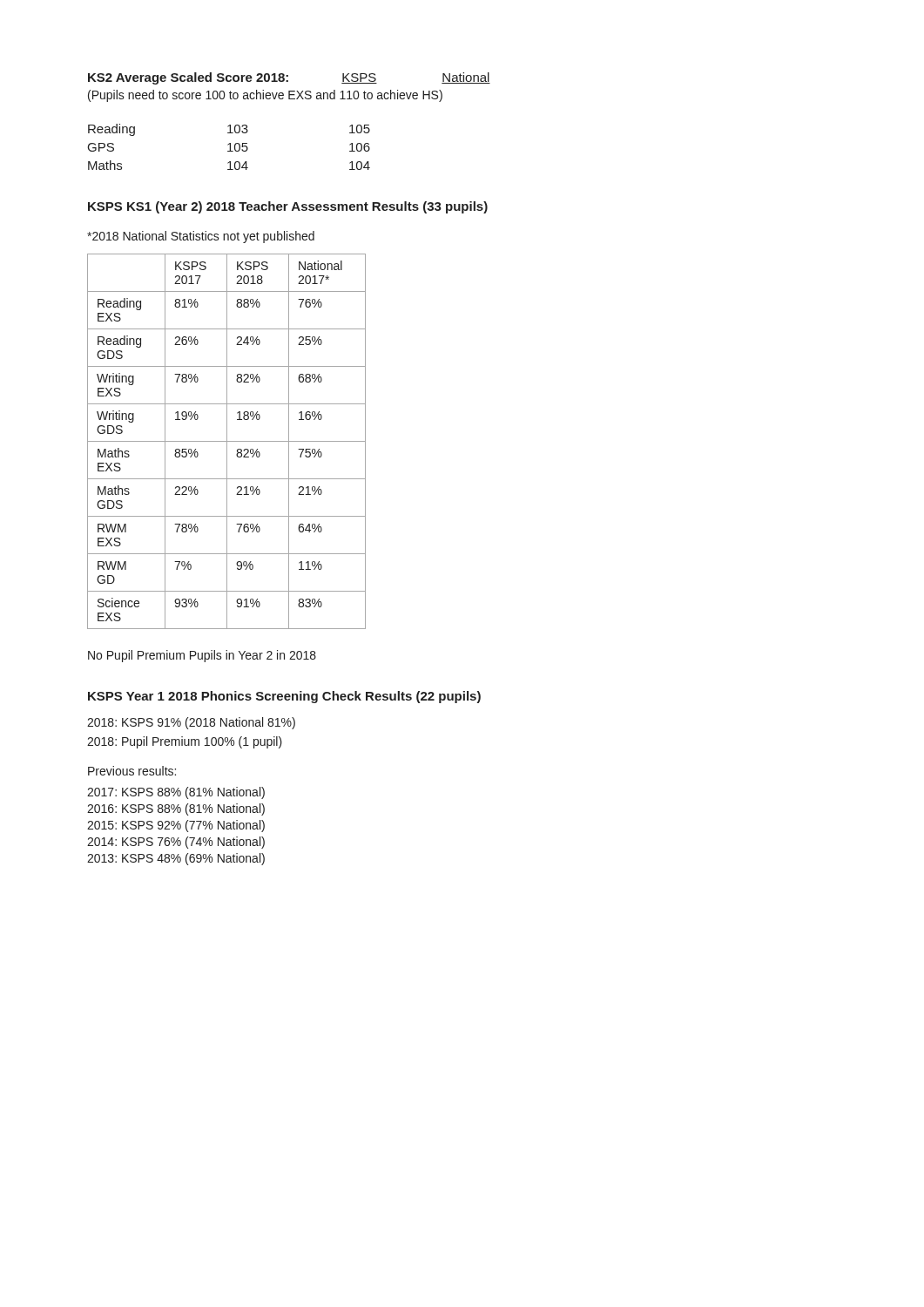Image resolution: width=924 pixels, height=1307 pixels.
Task: Point to the element starting "KS2 Average Scaled Score 2018:"
Action: (288, 77)
